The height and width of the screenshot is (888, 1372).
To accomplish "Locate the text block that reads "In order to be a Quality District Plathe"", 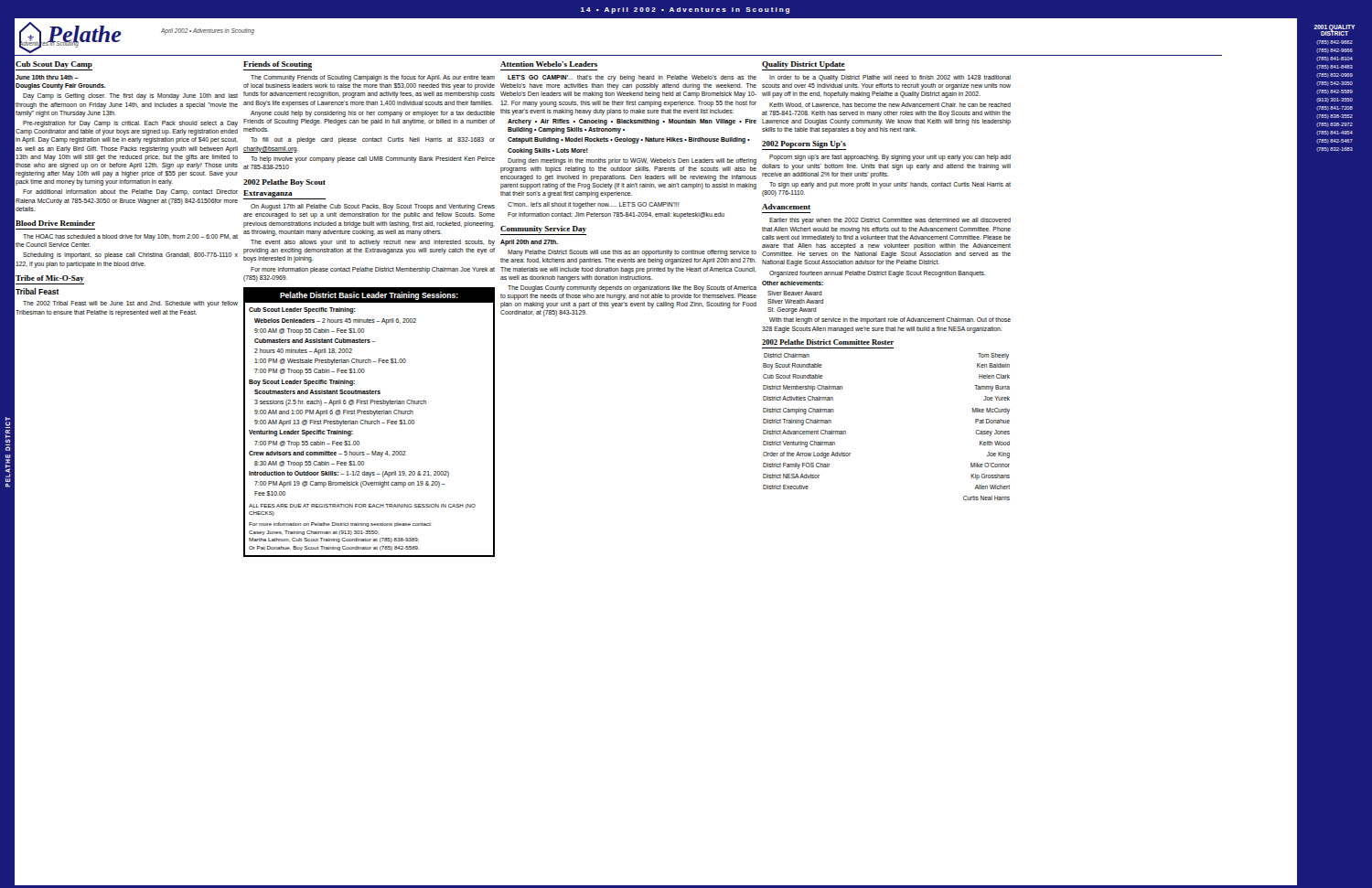I will click(x=886, y=104).
